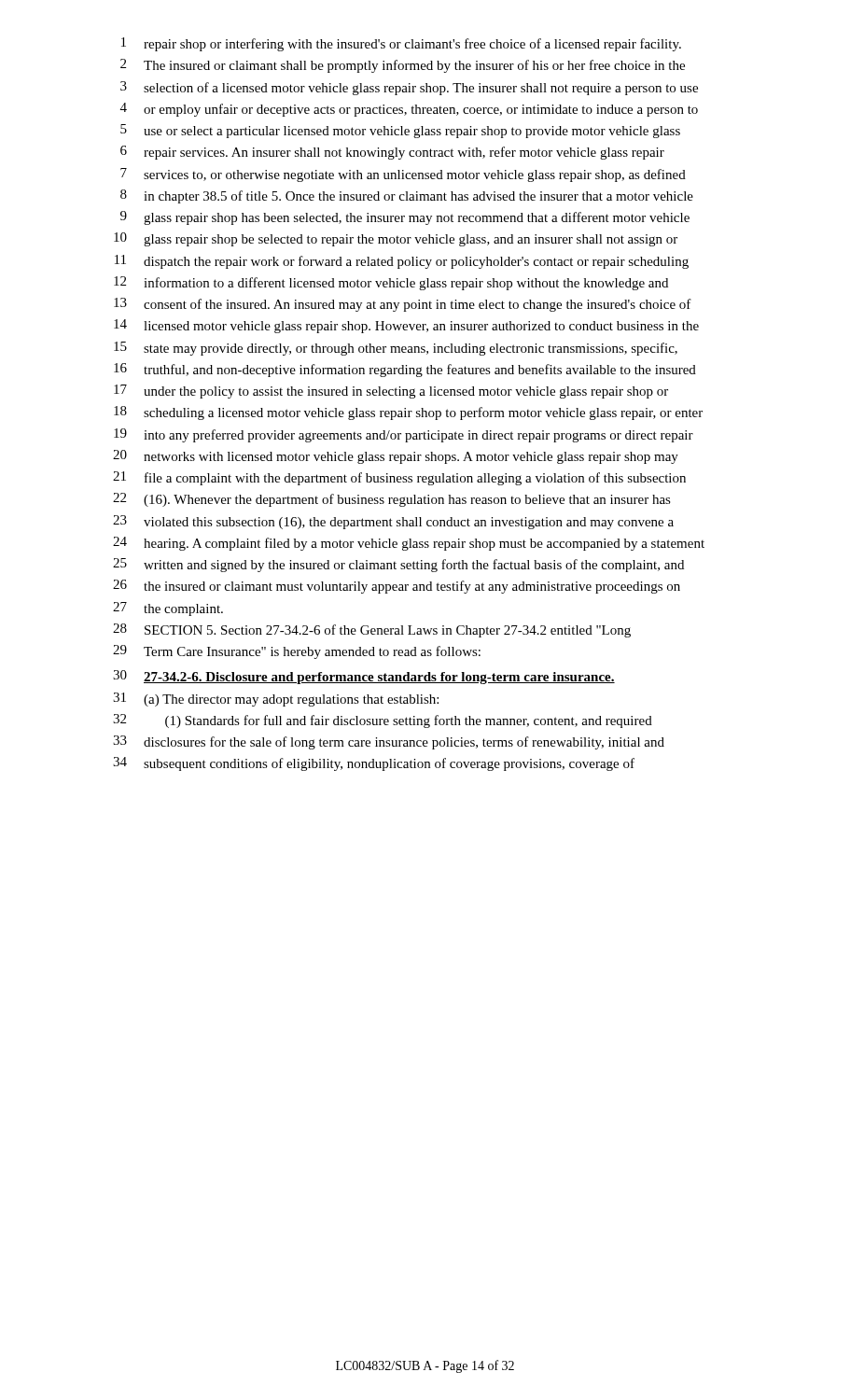
Task: Select the region starting "33 disclosures for the sale of long"
Action: [441, 743]
